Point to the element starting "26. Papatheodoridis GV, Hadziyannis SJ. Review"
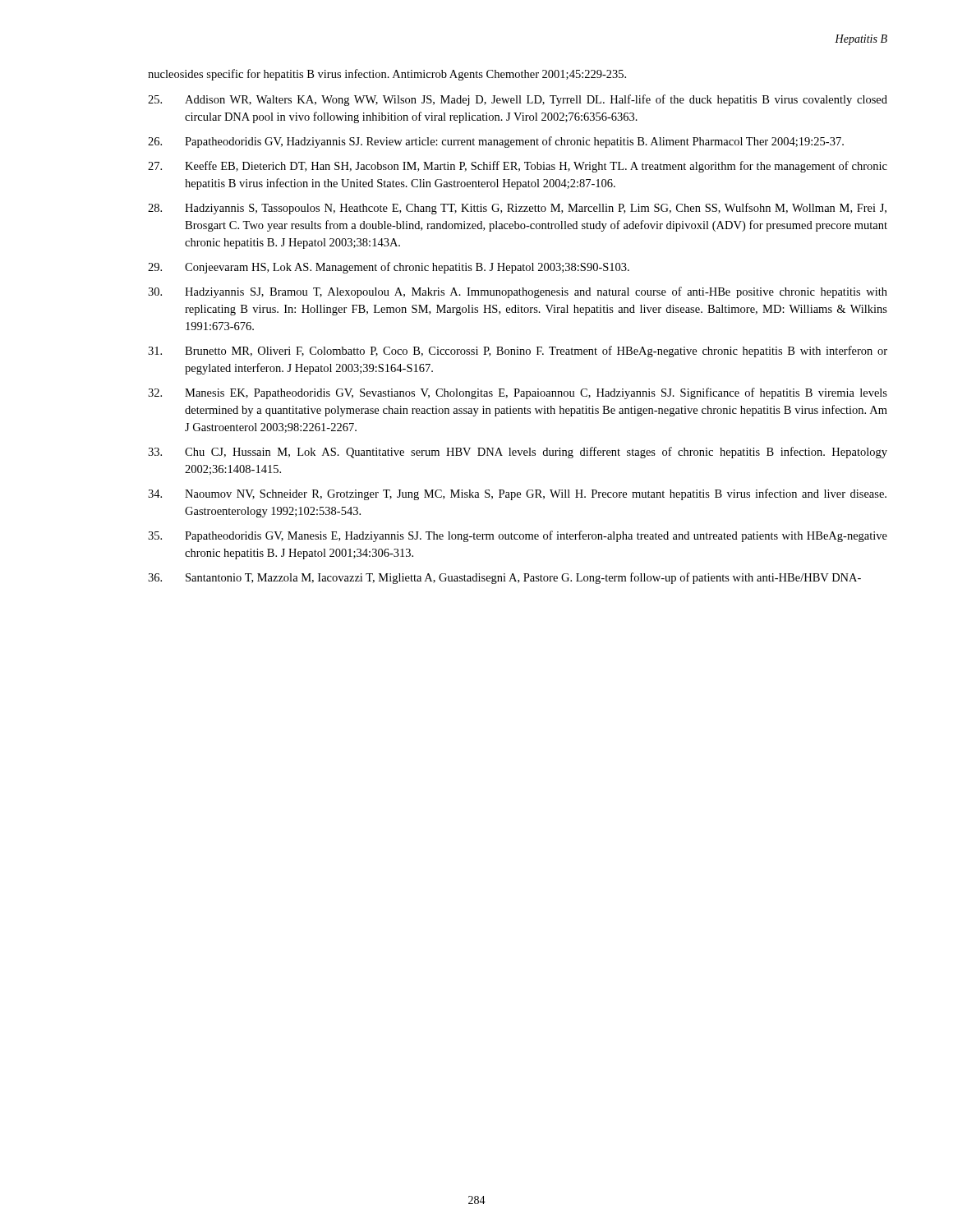Screen dimensions: 1232x953 coord(518,142)
